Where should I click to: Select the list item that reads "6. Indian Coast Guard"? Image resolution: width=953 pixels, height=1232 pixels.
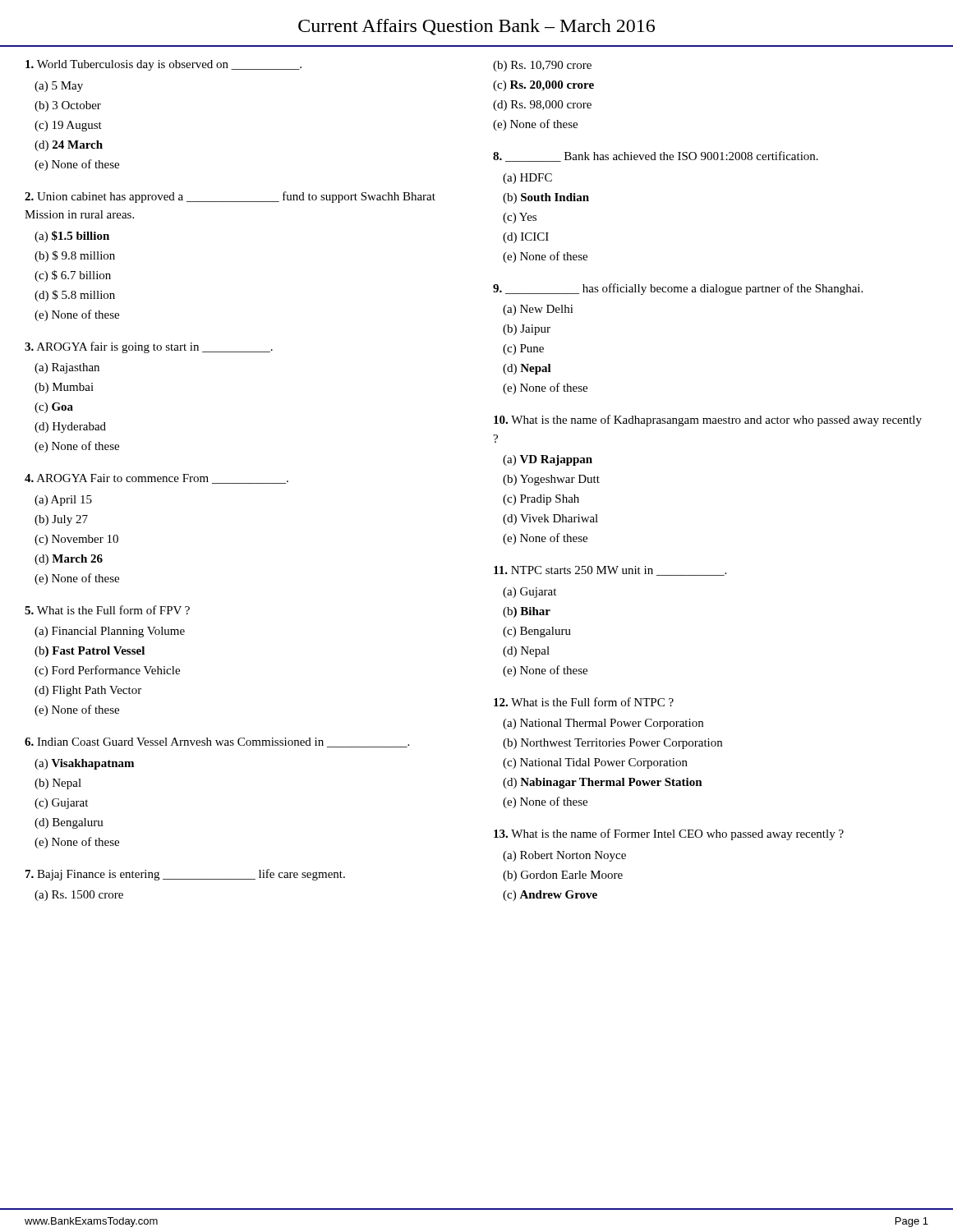[217, 742]
